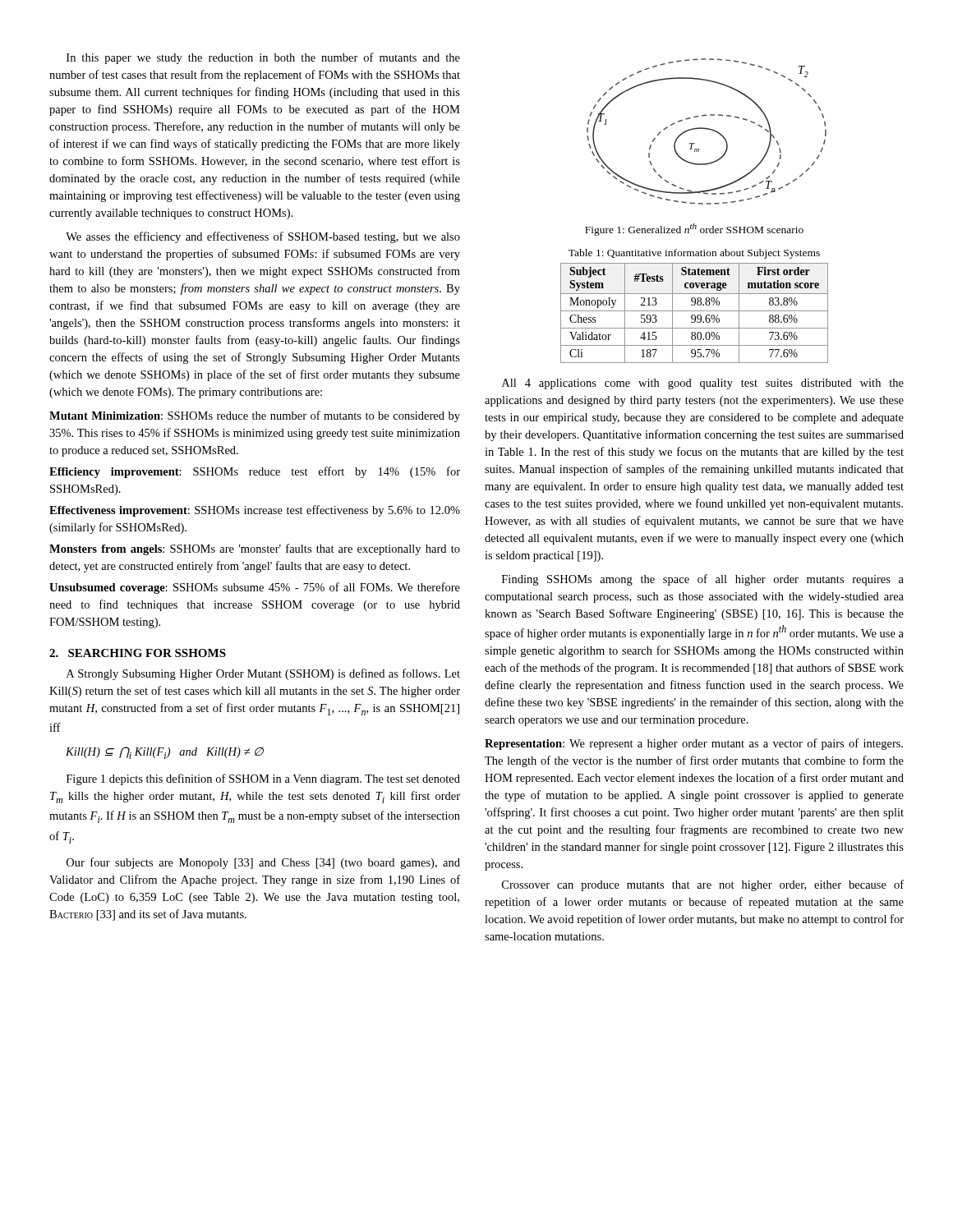Locate the list item with the text "Representation: We represent"

tap(694, 803)
